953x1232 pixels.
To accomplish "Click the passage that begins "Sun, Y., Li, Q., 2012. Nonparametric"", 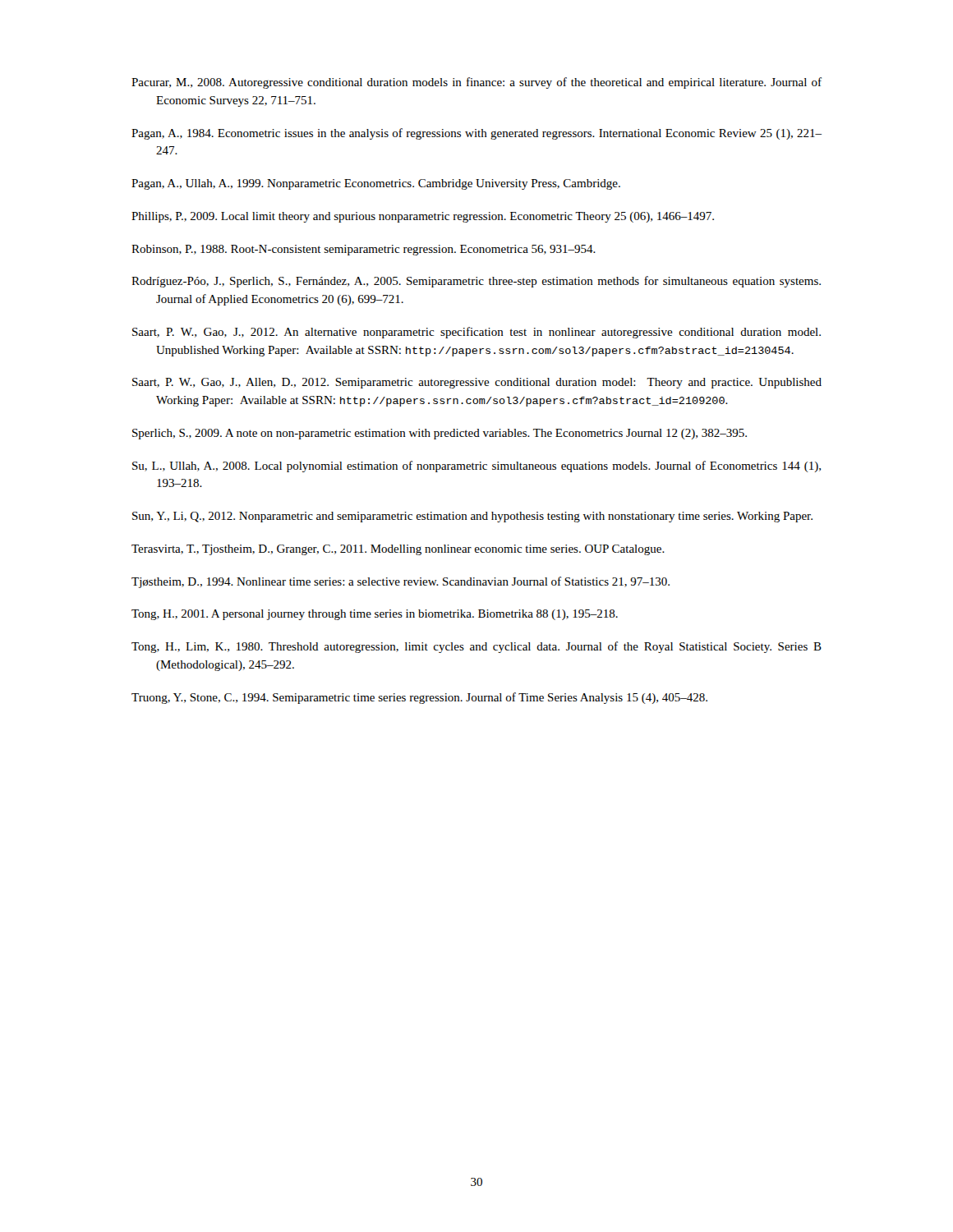I will point(472,517).
